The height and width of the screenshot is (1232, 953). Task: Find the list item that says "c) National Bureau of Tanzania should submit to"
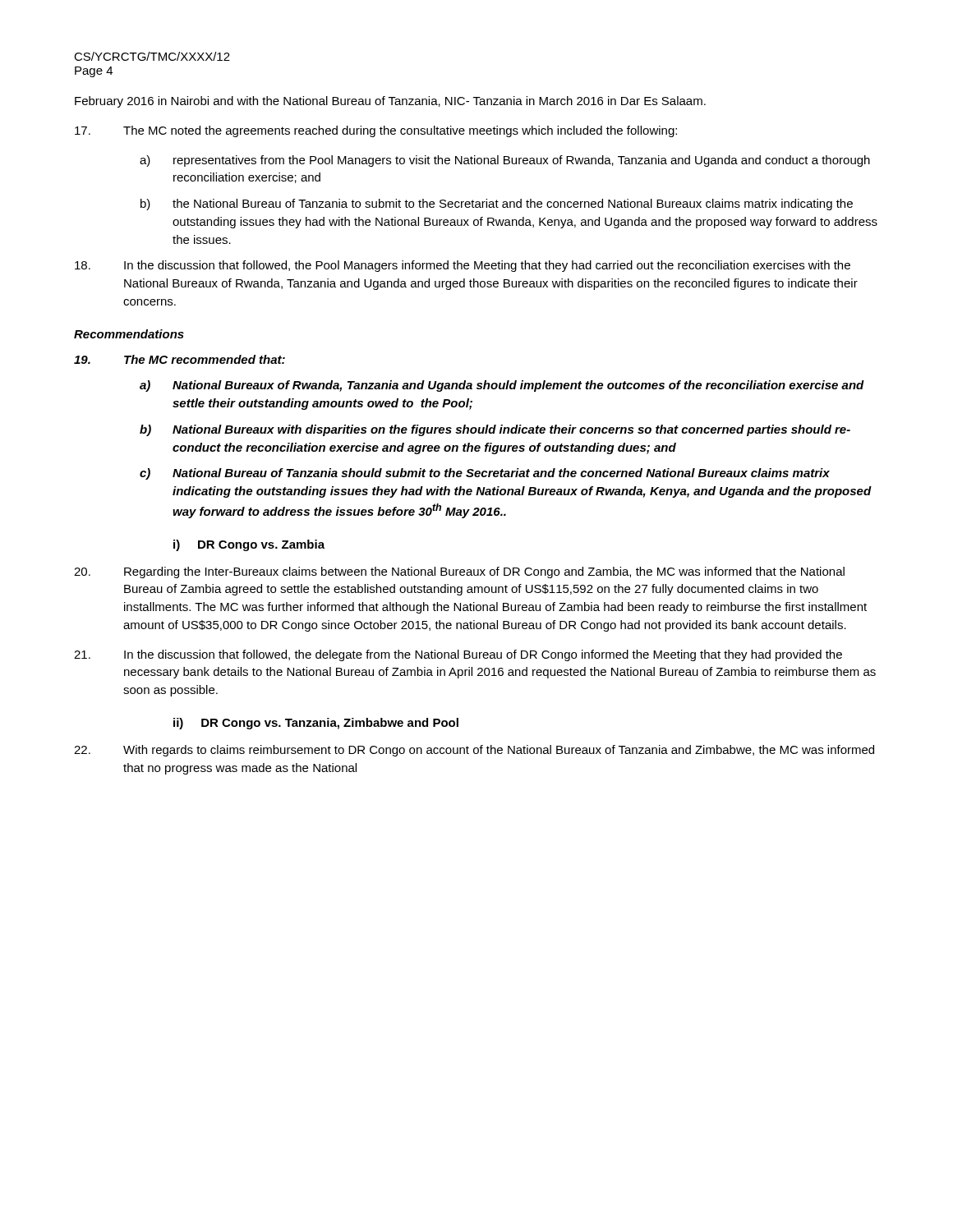[x=476, y=492]
